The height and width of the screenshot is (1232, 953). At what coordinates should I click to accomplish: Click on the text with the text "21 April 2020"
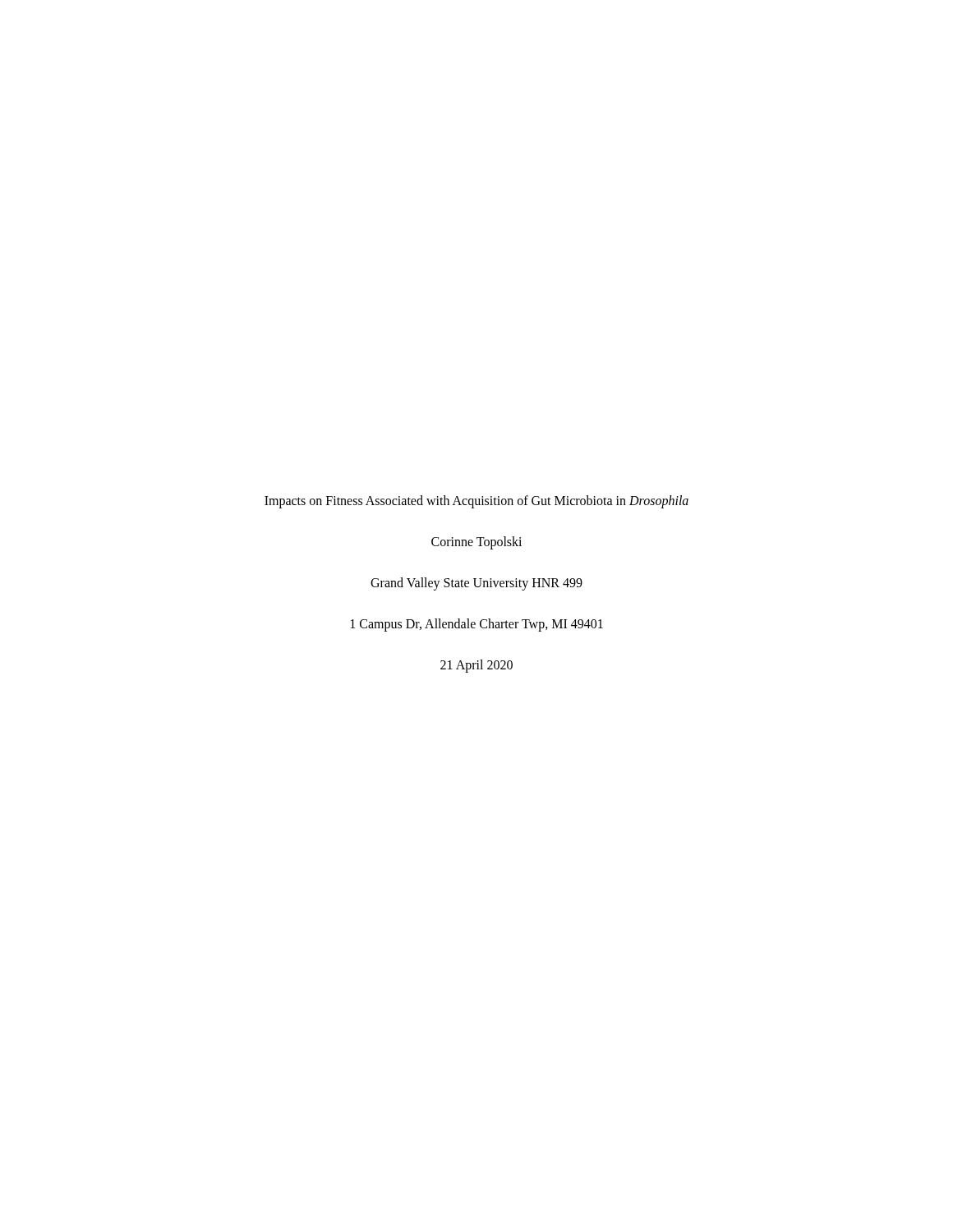[x=476, y=665]
